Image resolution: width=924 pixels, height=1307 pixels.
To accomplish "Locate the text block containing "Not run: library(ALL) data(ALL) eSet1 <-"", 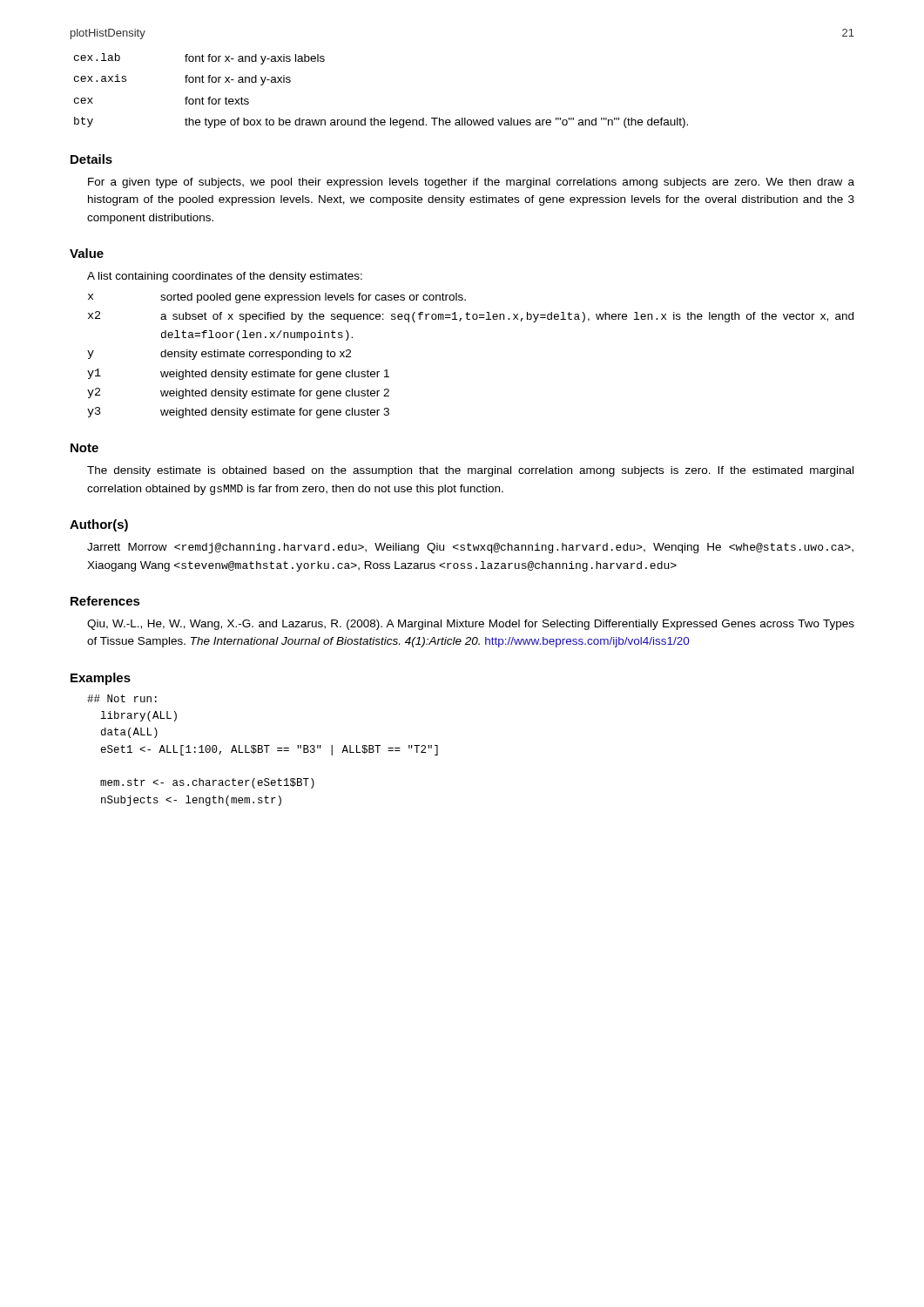I will coord(263,750).
